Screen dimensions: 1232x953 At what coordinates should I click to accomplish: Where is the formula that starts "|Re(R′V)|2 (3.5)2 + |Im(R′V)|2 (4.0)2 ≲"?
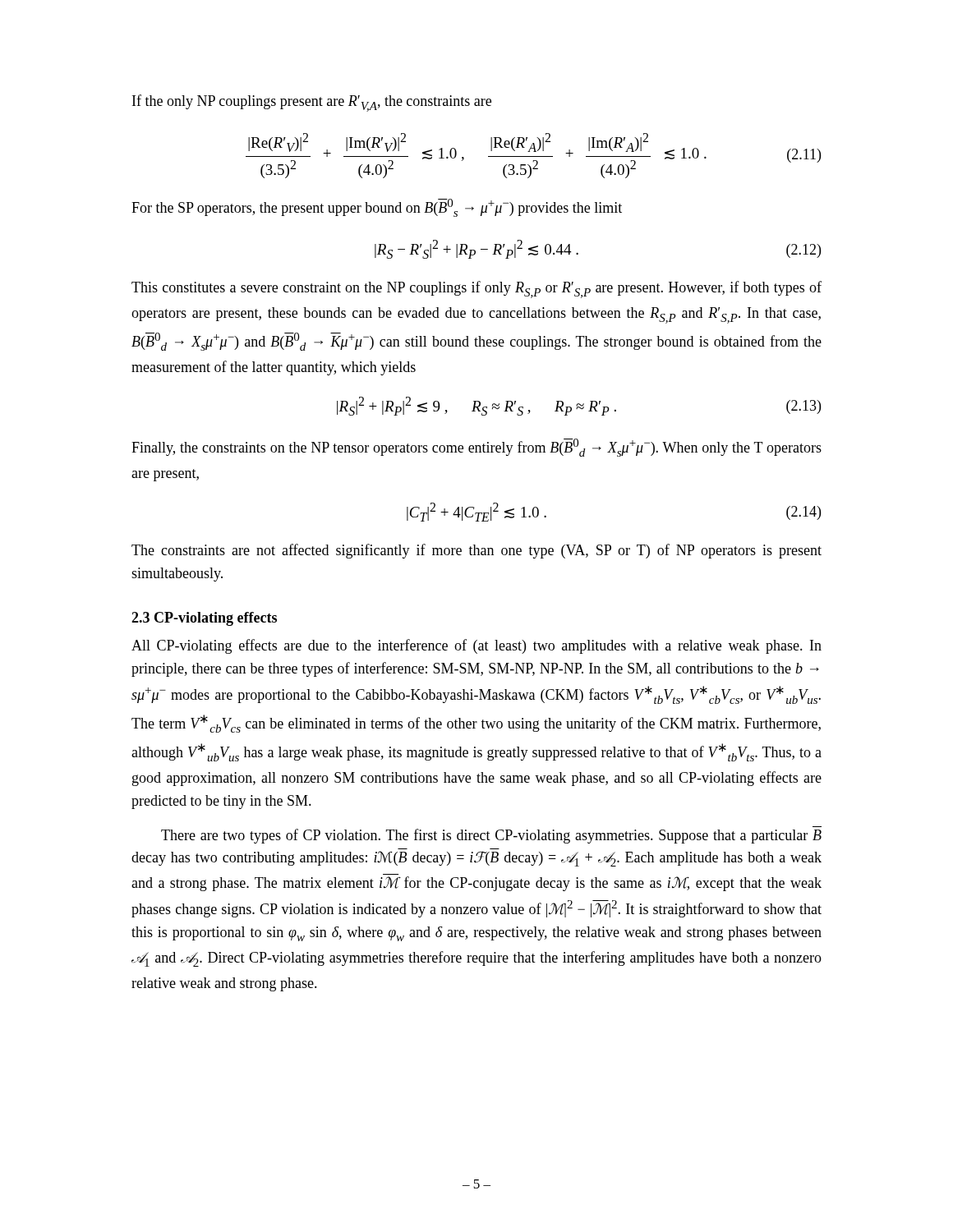(x=534, y=155)
